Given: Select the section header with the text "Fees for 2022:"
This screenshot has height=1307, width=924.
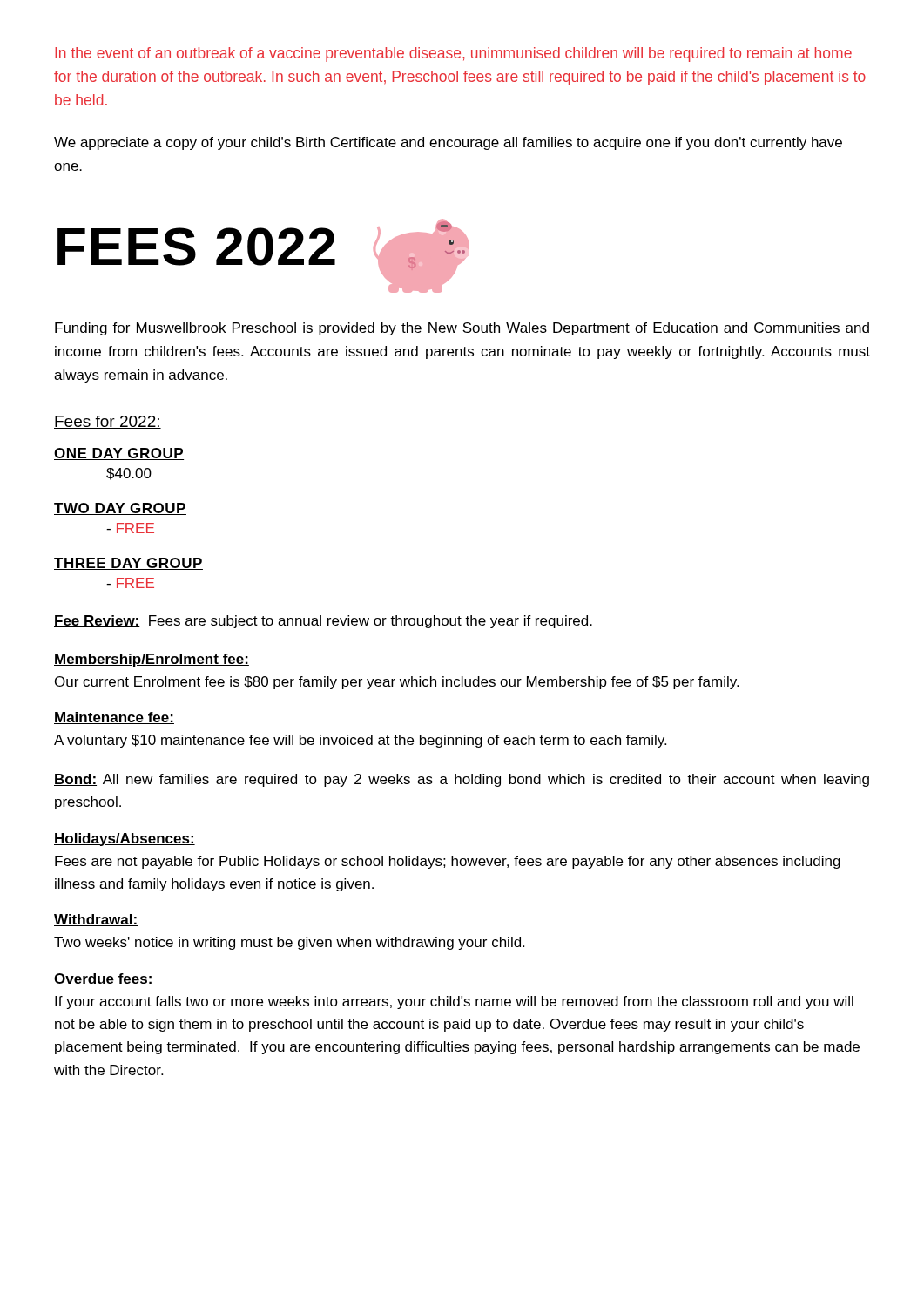Looking at the screenshot, I should 107,421.
